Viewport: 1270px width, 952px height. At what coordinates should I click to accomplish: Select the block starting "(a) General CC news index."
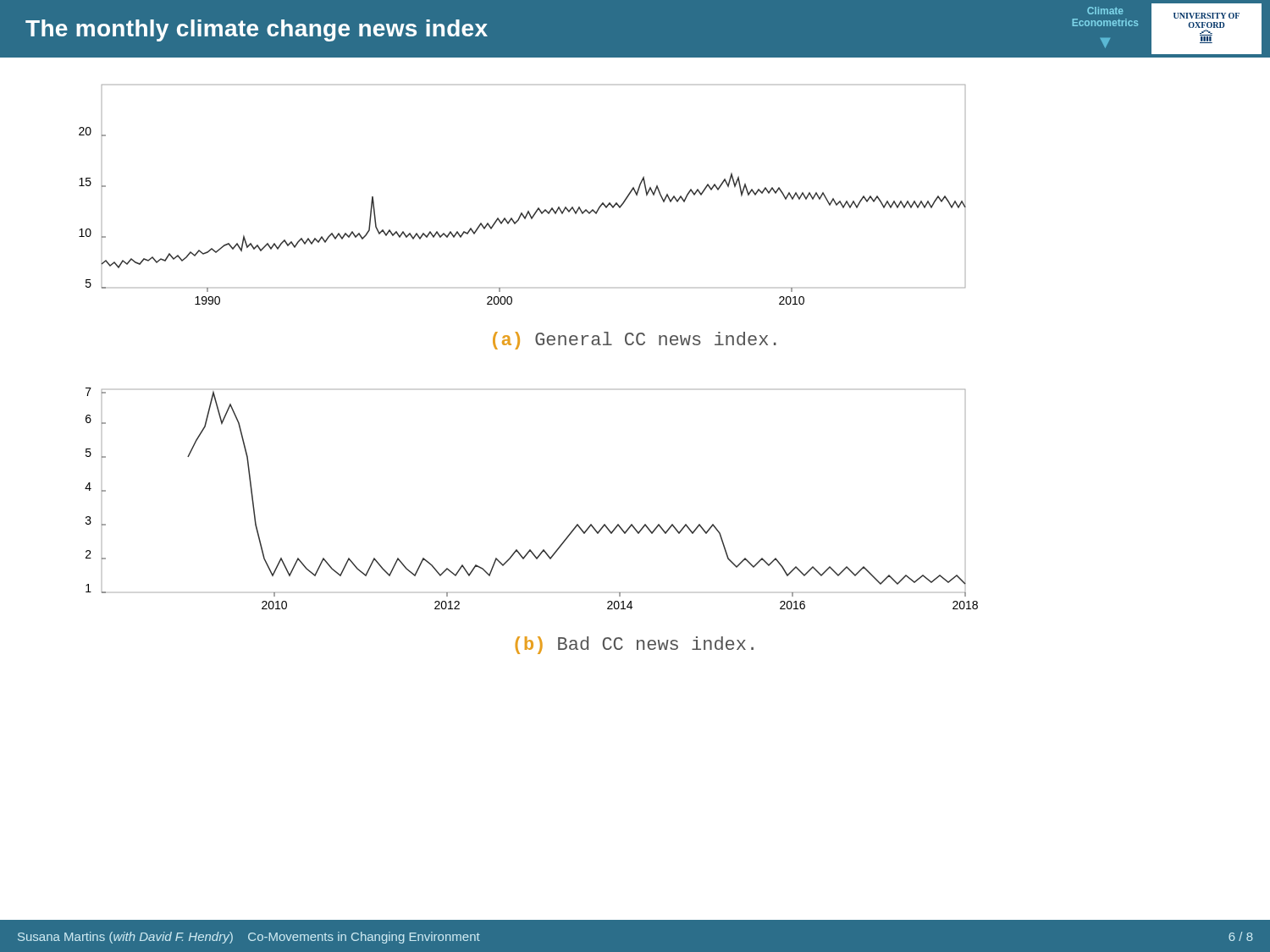coord(635,341)
